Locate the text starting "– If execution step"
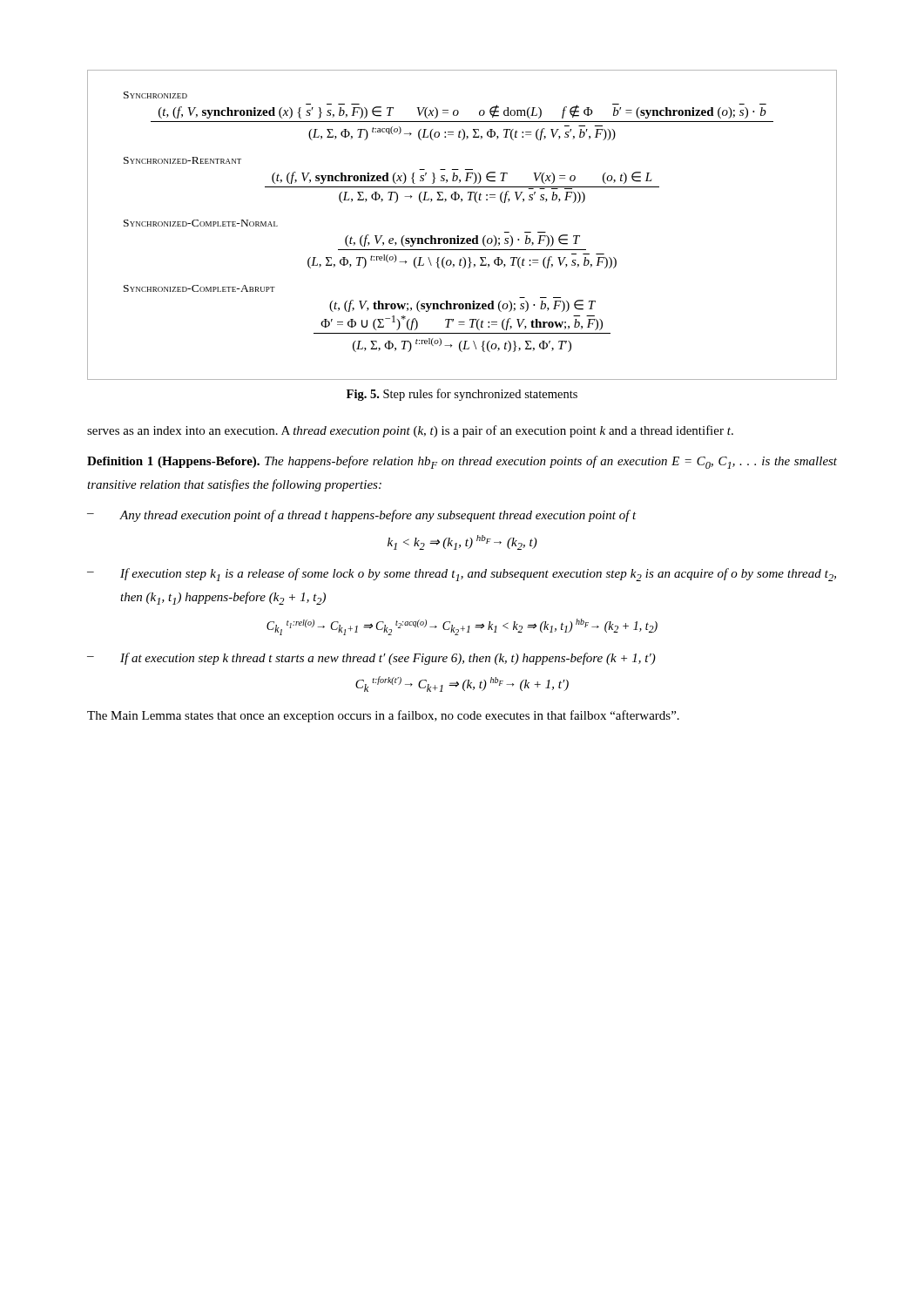 coord(462,575)
